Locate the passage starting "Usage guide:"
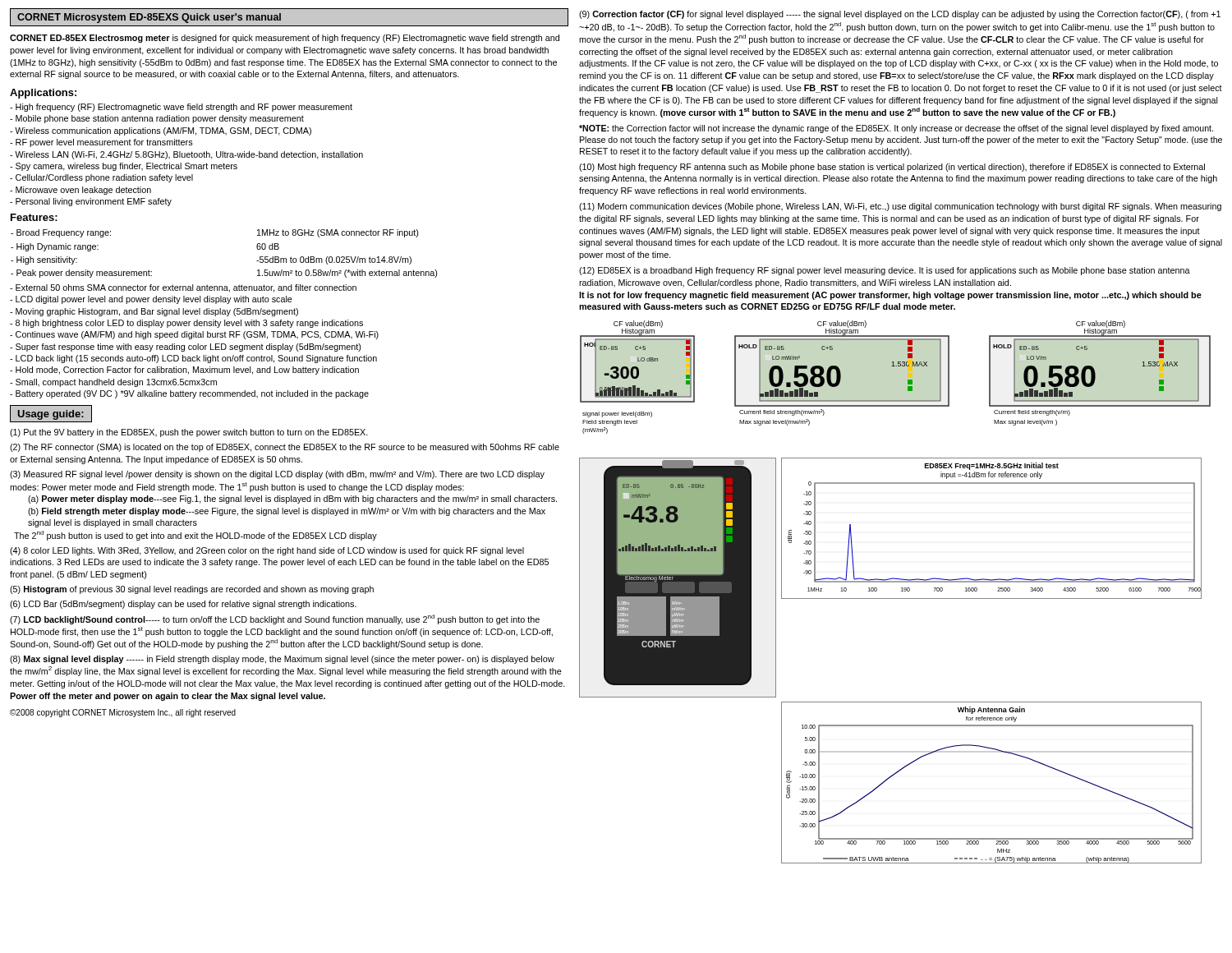The width and height of the screenshot is (1232, 953). click(x=51, y=414)
